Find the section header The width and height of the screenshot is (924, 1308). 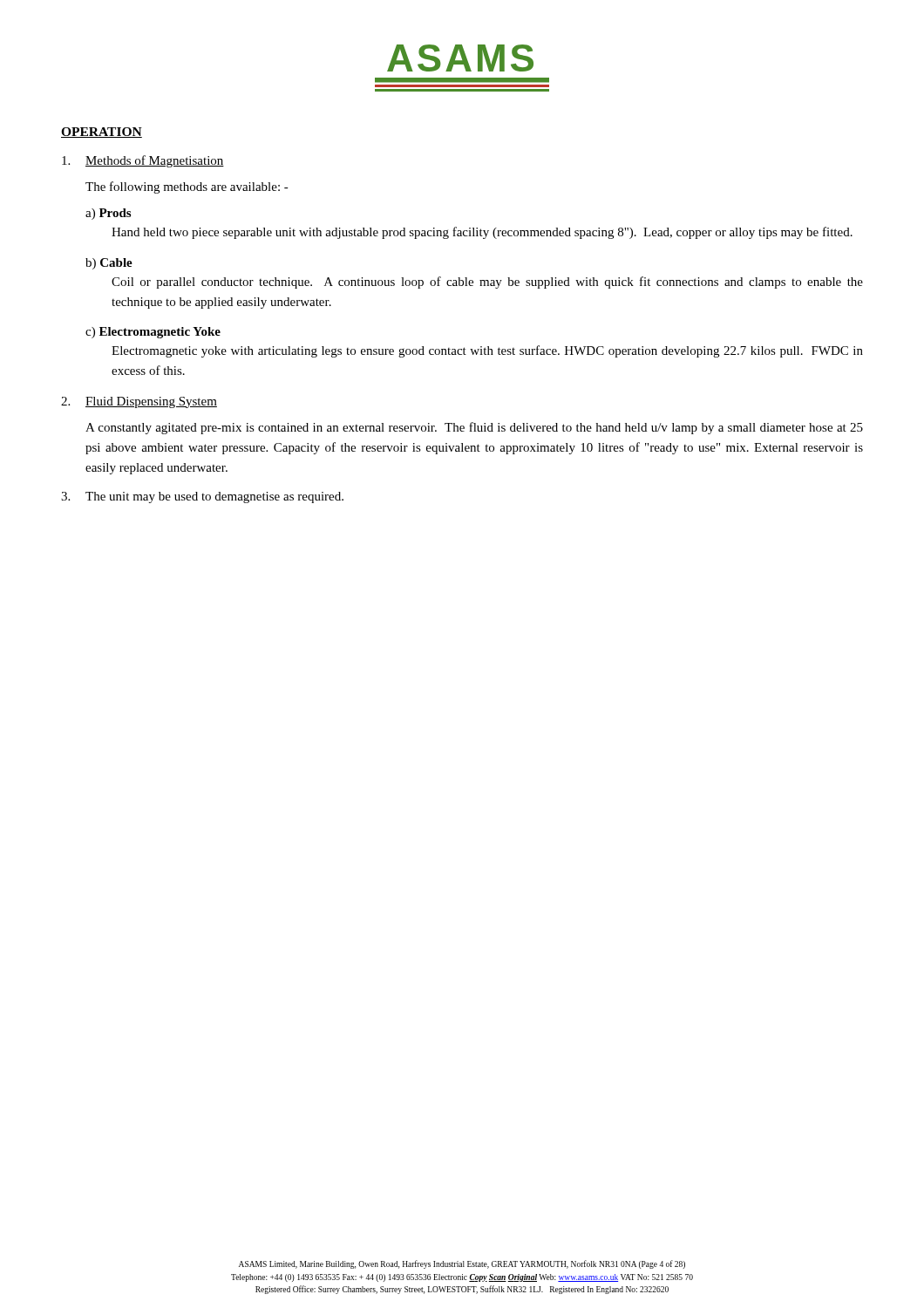tap(101, 131)
